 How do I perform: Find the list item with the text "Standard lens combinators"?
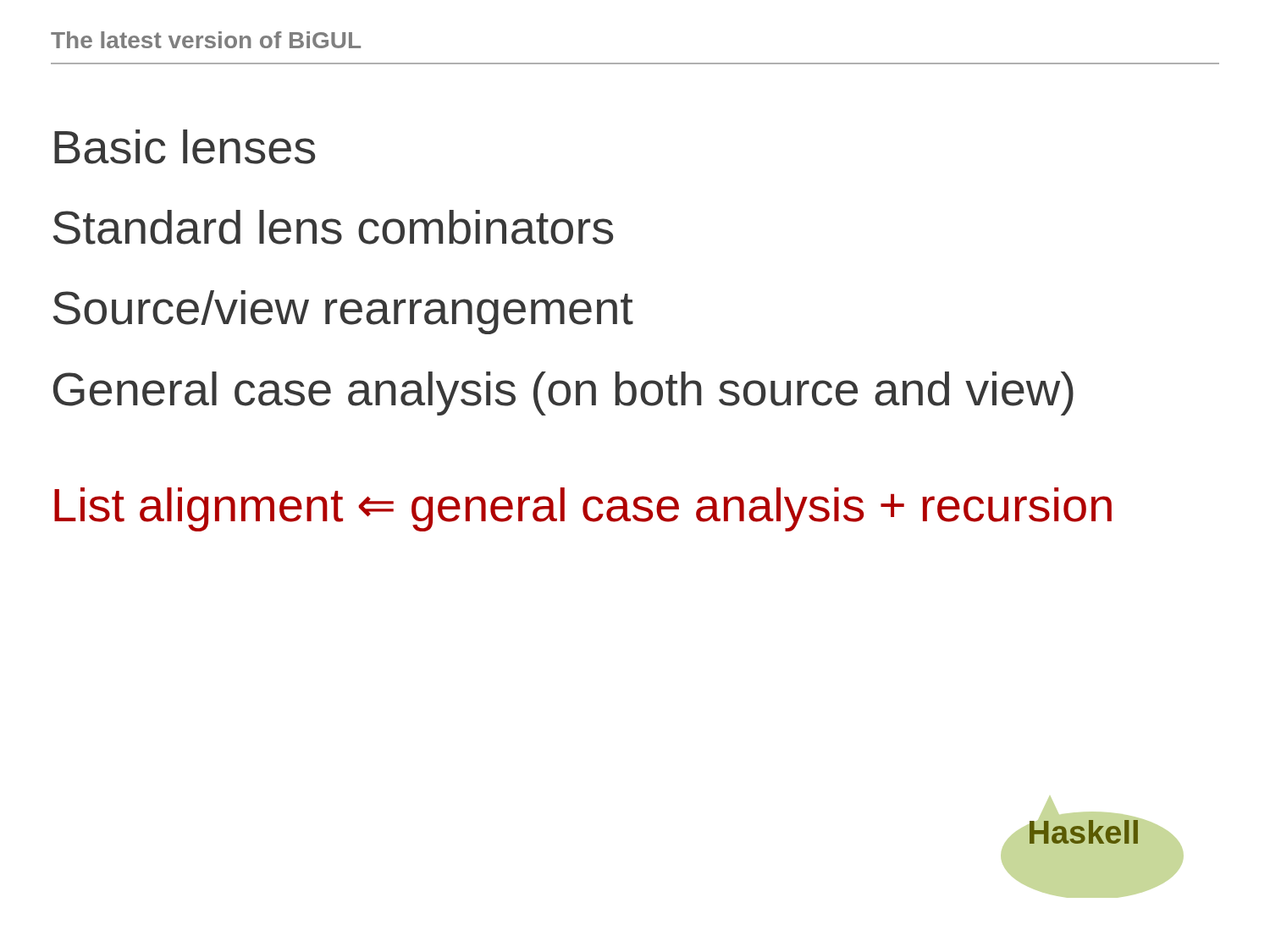(333, 227)
